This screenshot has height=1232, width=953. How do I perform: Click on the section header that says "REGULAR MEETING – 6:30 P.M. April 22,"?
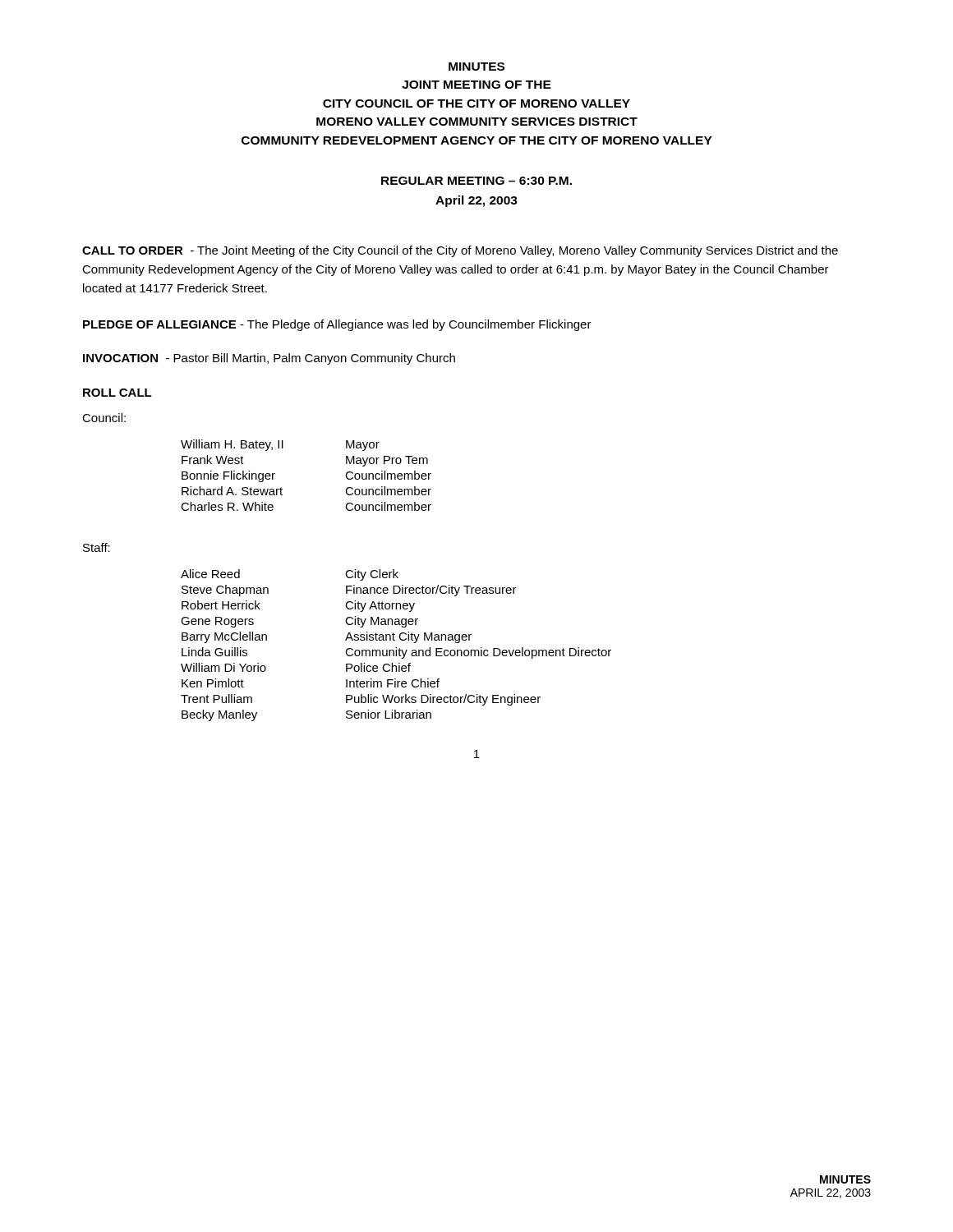coord(476,190)
